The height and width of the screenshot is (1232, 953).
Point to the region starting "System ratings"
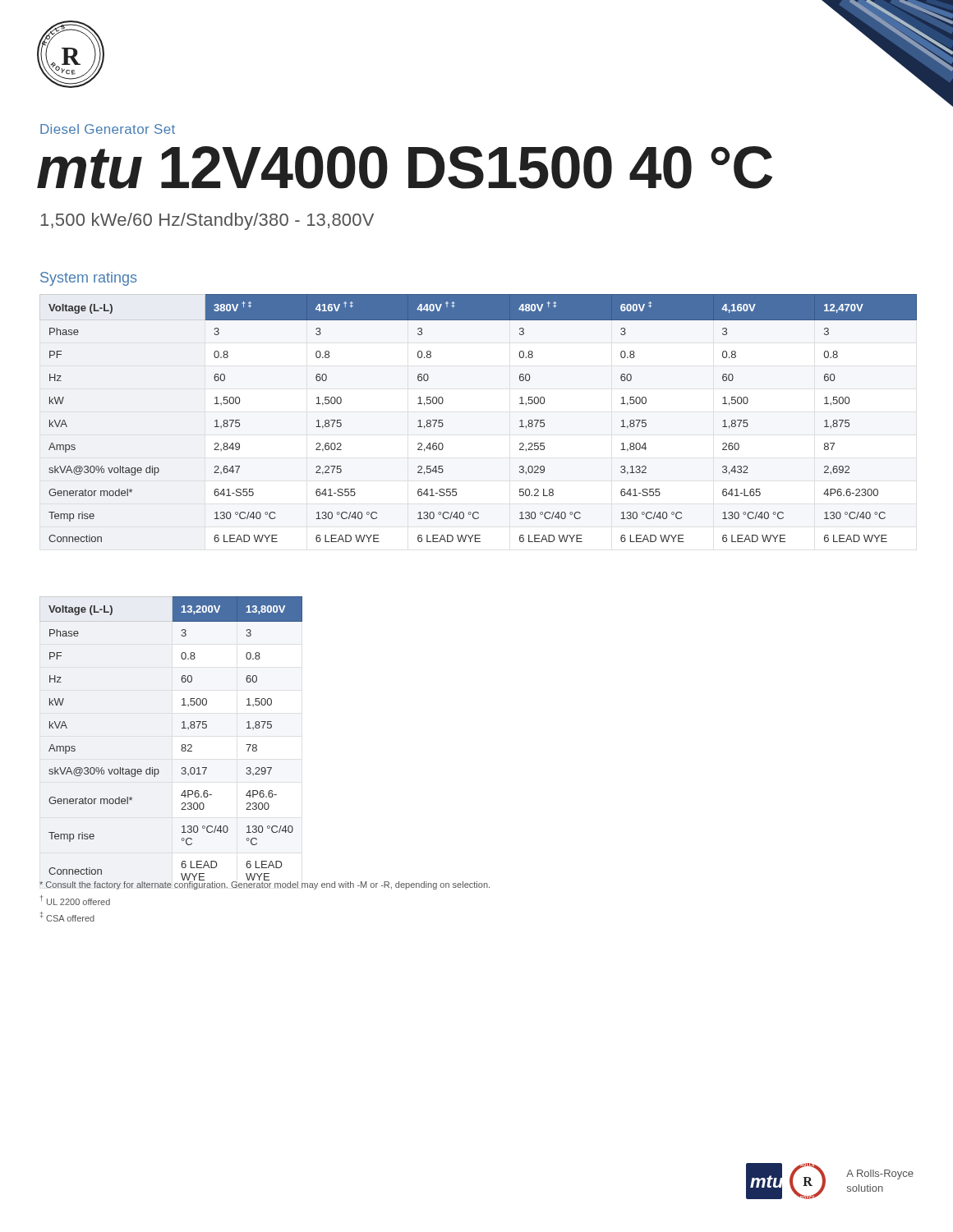coord(88,278)
